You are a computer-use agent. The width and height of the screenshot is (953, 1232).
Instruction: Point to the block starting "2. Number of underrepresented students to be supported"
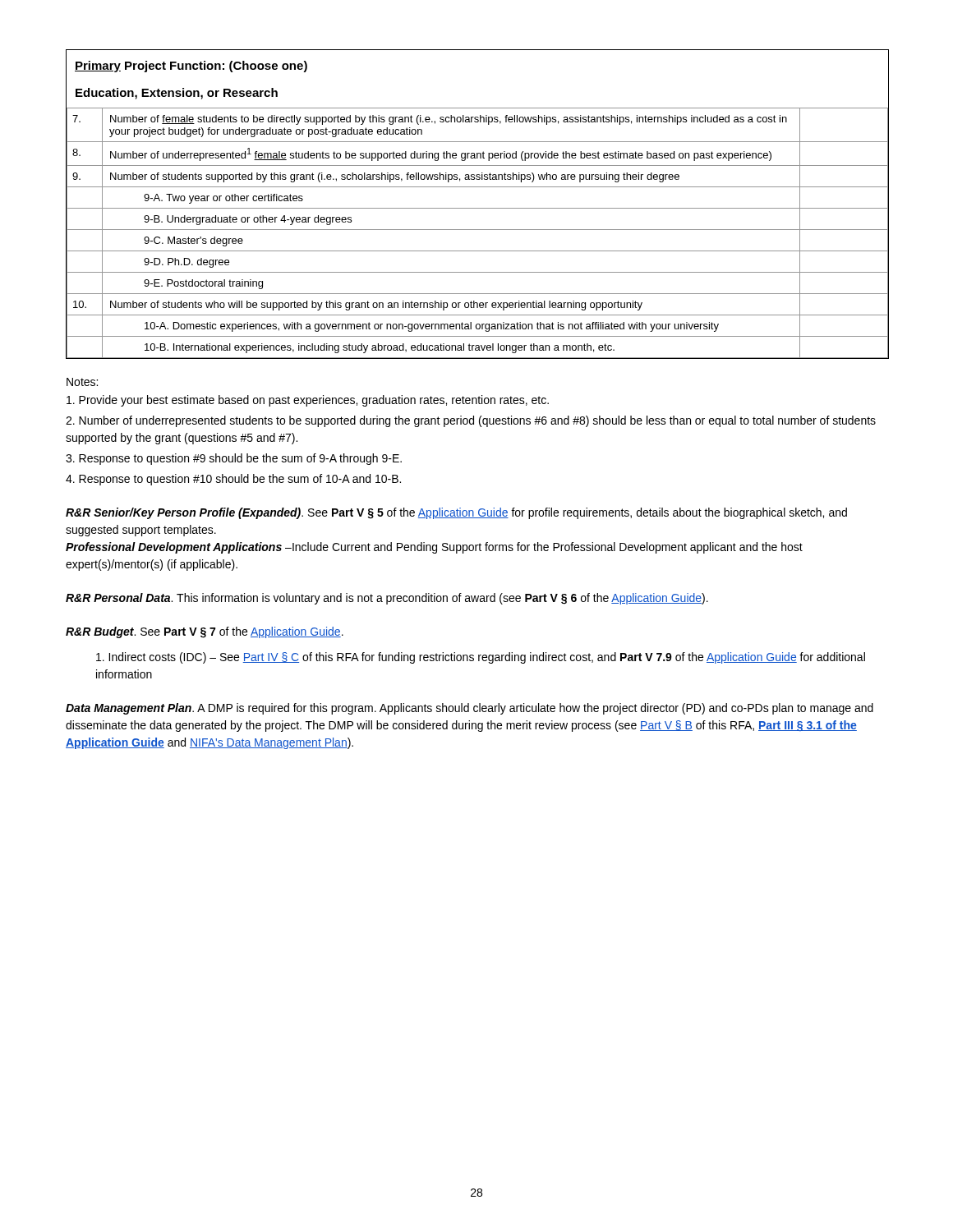pyautogui.click(x=471, y=429)
